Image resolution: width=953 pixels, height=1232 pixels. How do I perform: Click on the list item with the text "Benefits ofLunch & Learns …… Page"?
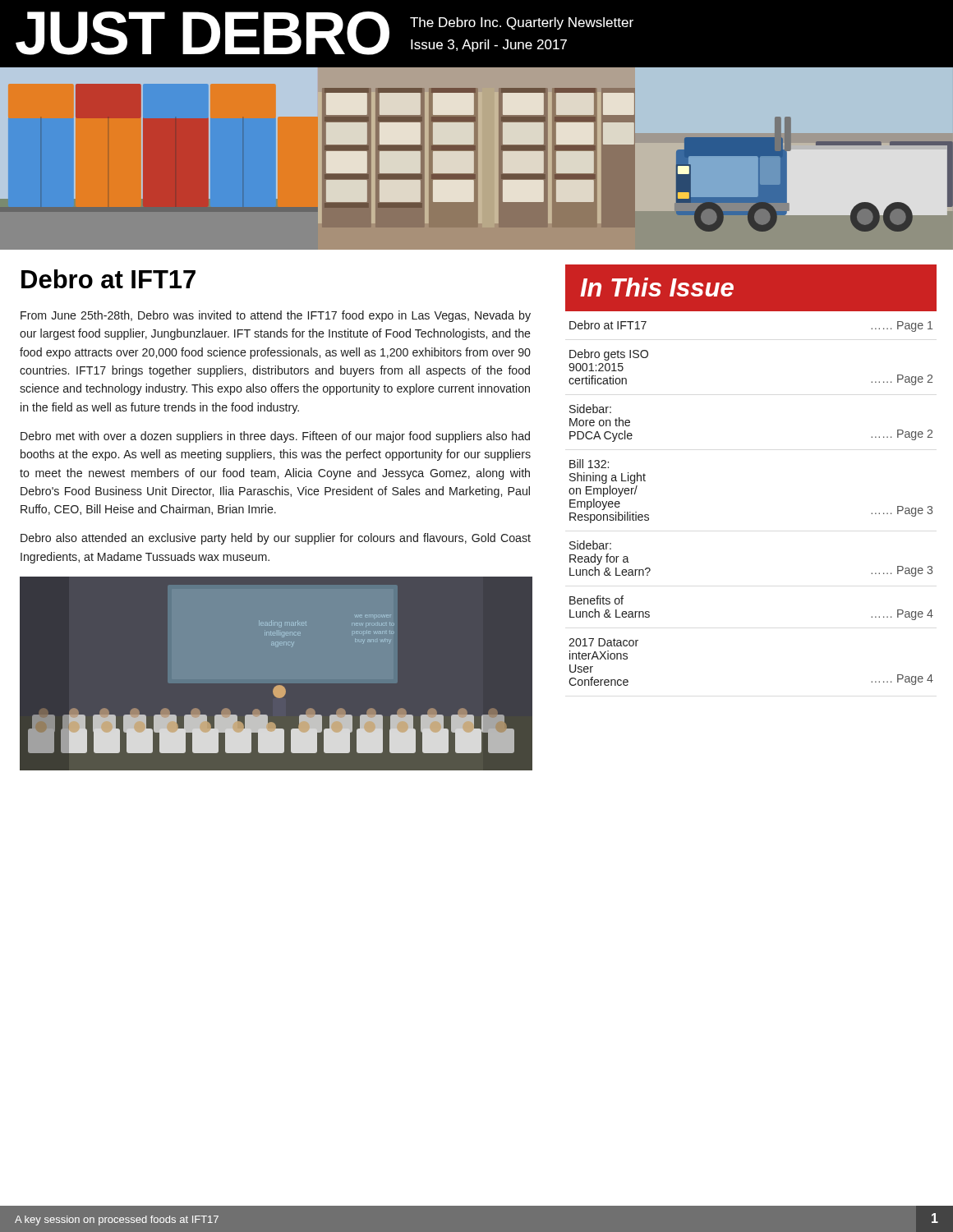596,600
